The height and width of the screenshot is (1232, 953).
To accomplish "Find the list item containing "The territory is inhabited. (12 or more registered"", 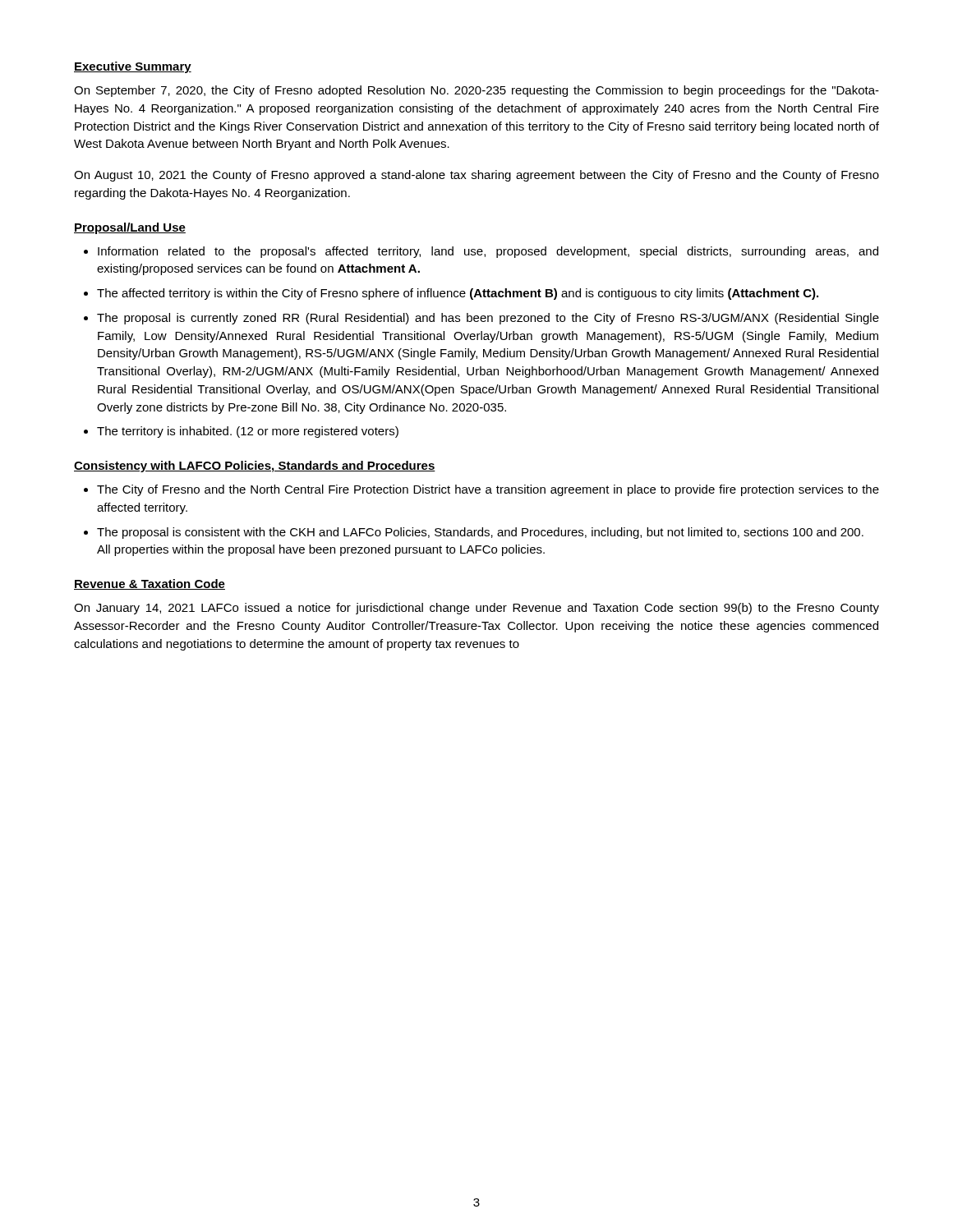I will pyautogui.click(x=248, y=431).
